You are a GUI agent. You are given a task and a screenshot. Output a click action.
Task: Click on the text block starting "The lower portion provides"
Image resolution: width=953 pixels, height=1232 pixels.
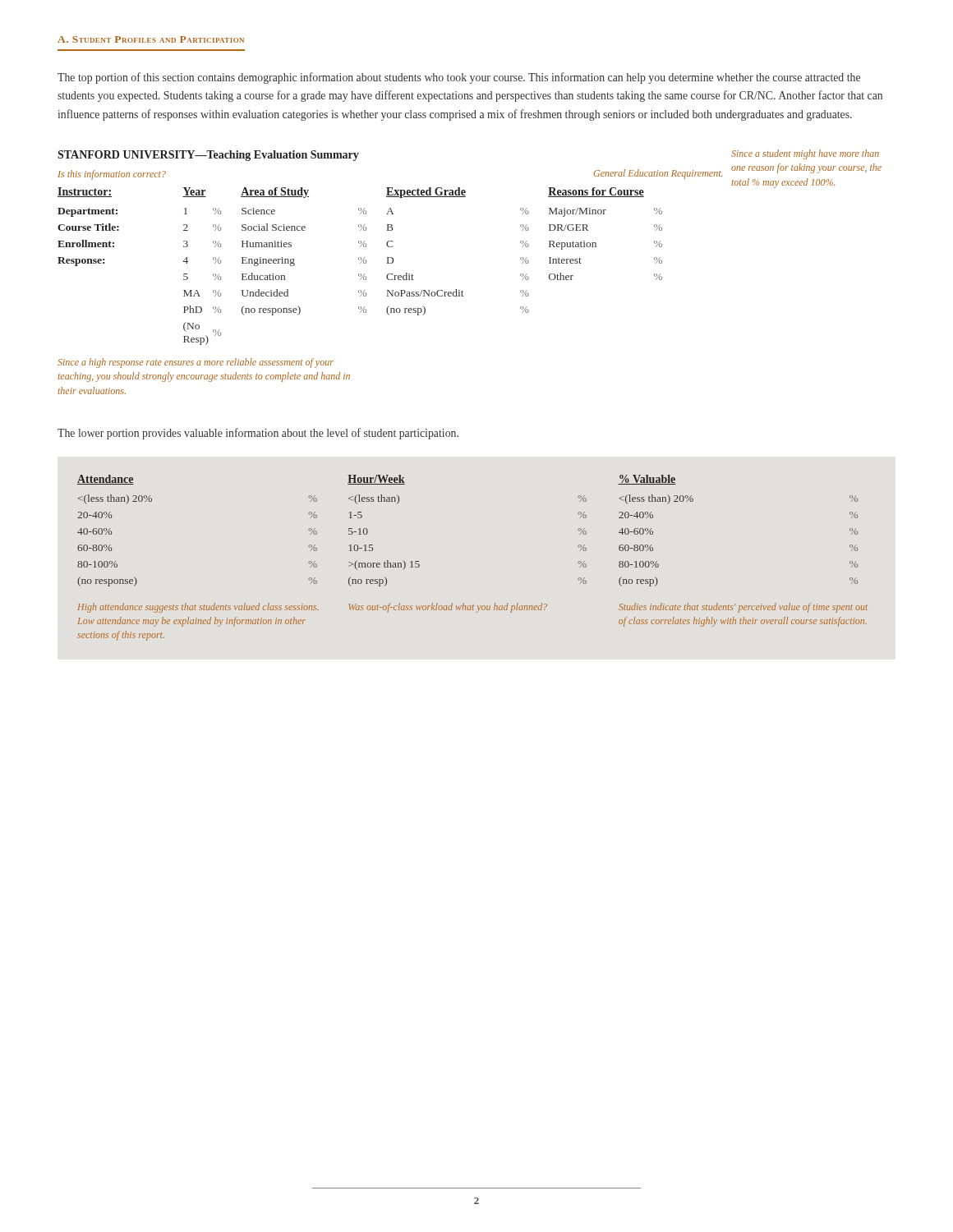click(258, 433)
